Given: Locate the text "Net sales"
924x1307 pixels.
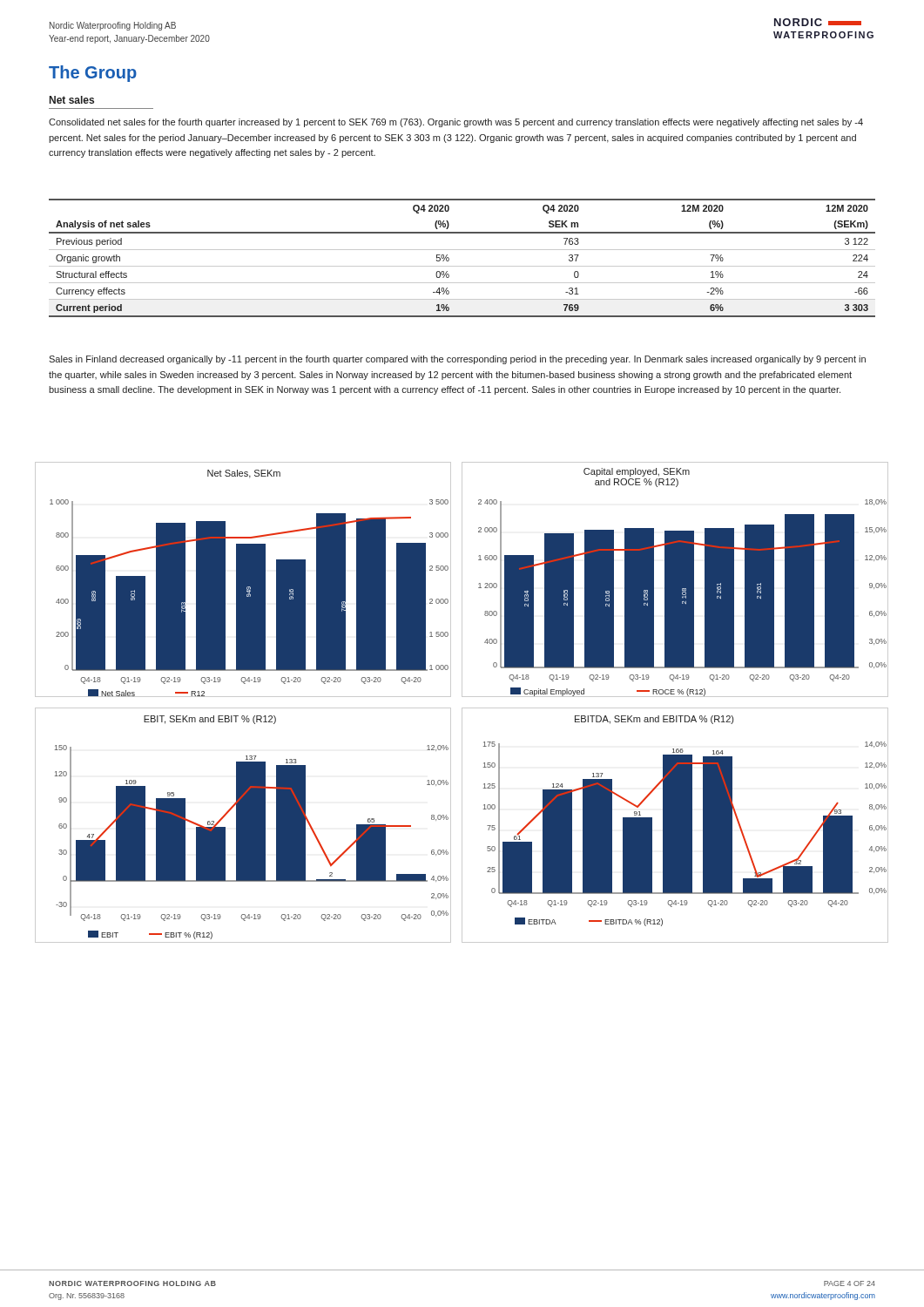Looking at the screenshot, I should click(72, 100).
